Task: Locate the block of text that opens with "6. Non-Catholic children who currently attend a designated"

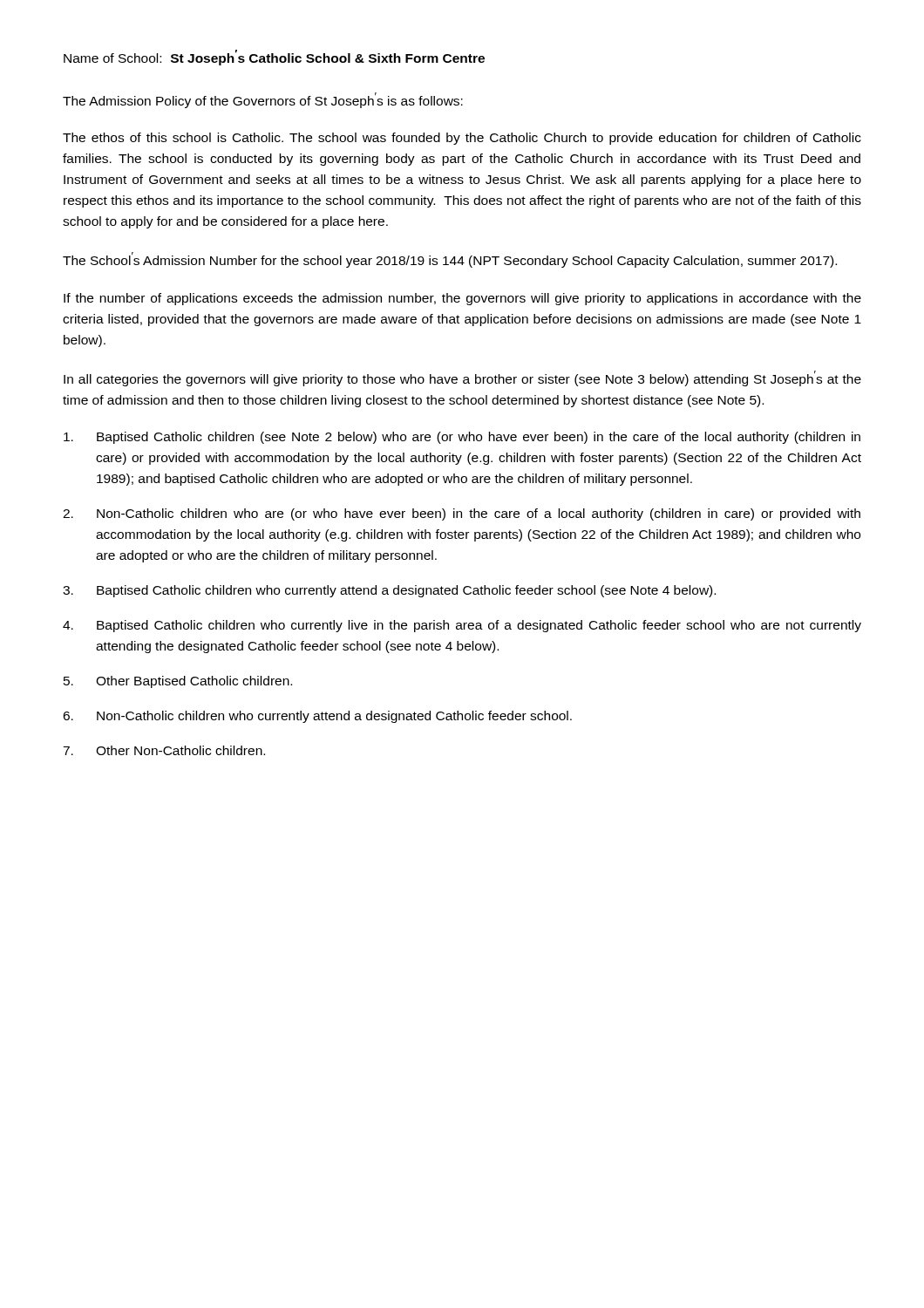Action: click(462, 716)
